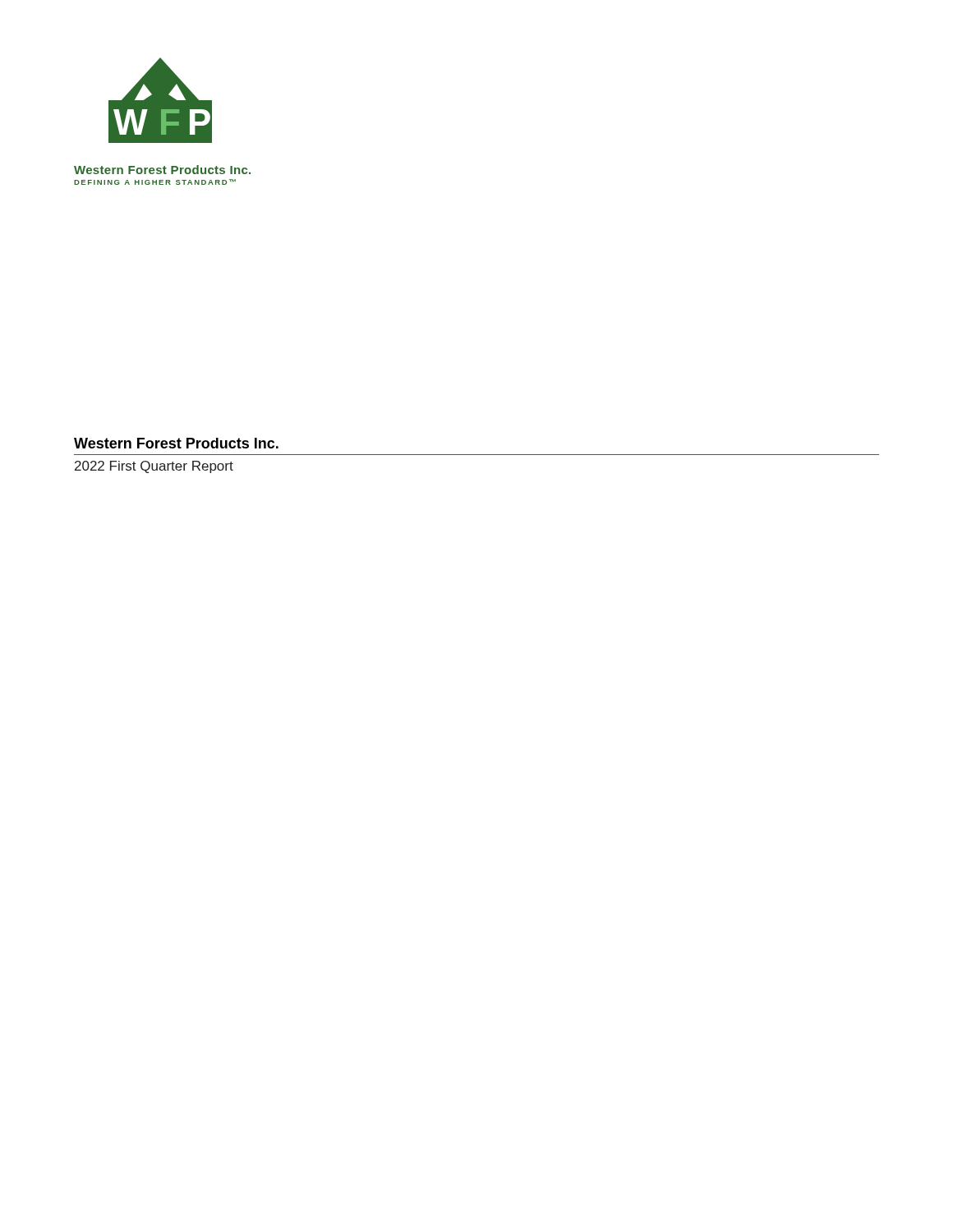Point to the text block starting "2022 First Quarter Report"
The image size is (953, 1232).
[x=154, y=466]
